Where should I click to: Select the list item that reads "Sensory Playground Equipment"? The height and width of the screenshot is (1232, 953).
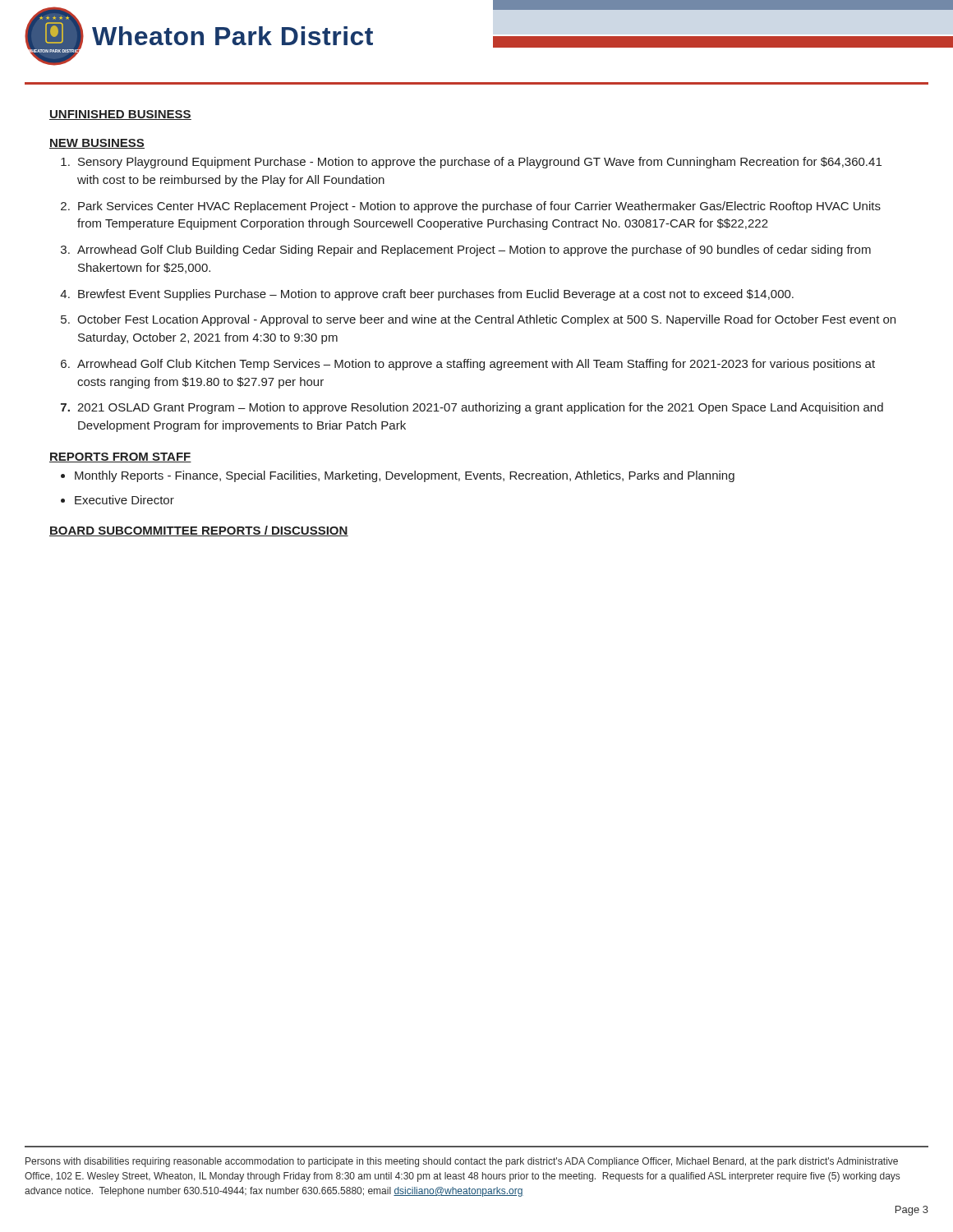pos(480,170)
